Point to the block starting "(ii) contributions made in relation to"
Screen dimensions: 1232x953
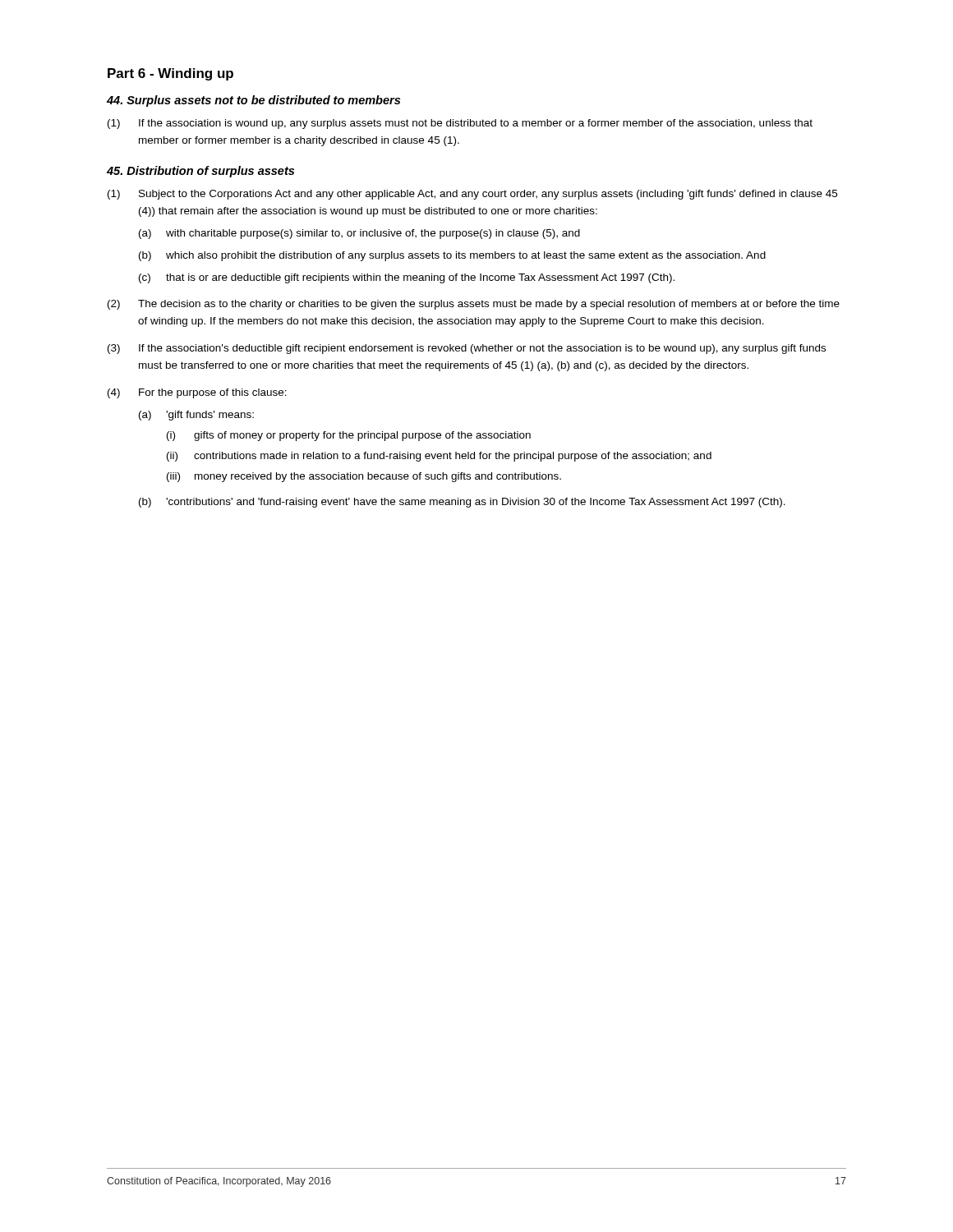pos(506,456)
